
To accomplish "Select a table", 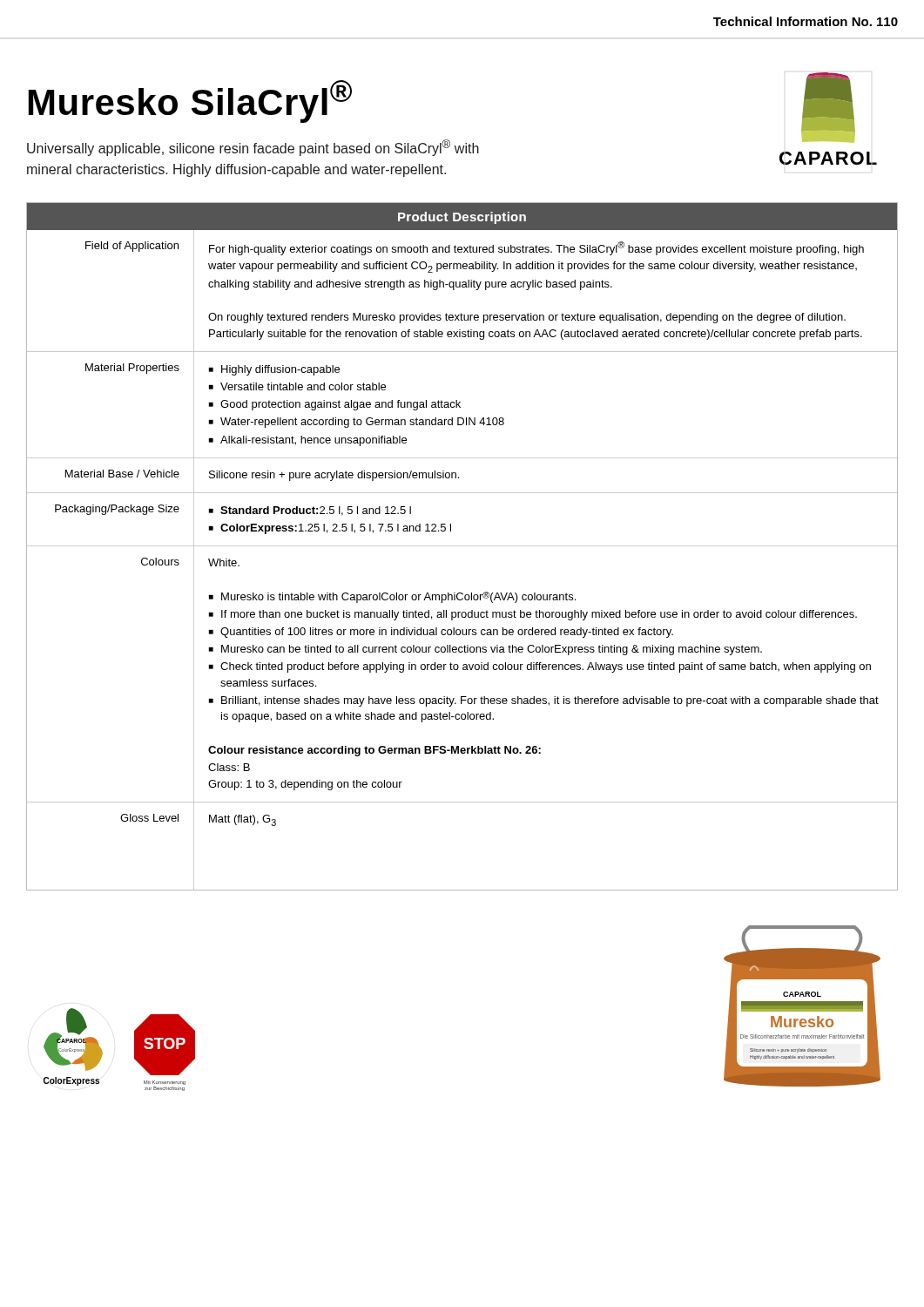I will (462, 546).
